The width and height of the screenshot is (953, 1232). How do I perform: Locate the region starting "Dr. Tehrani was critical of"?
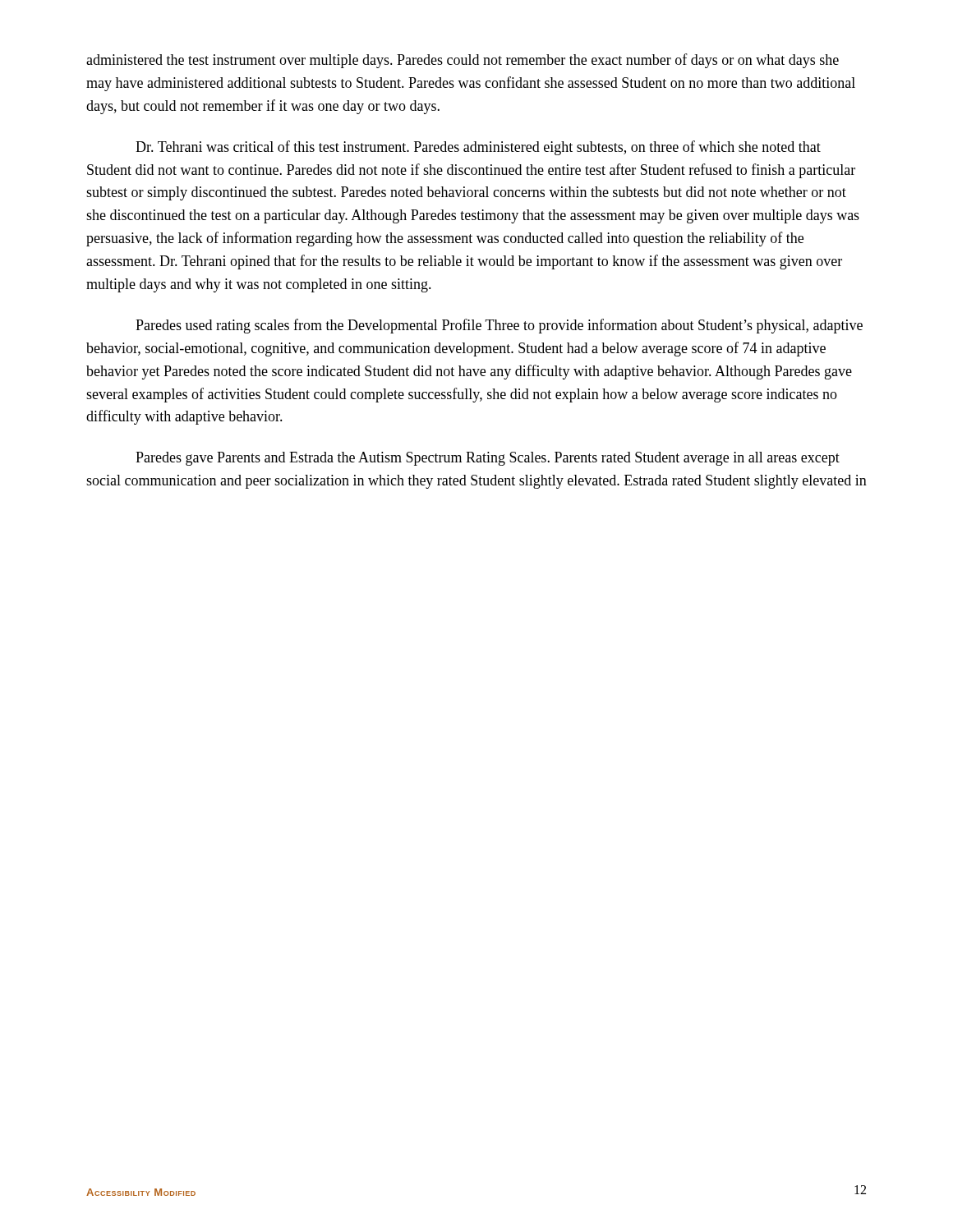pyautogui.click(x=473, y=215)
